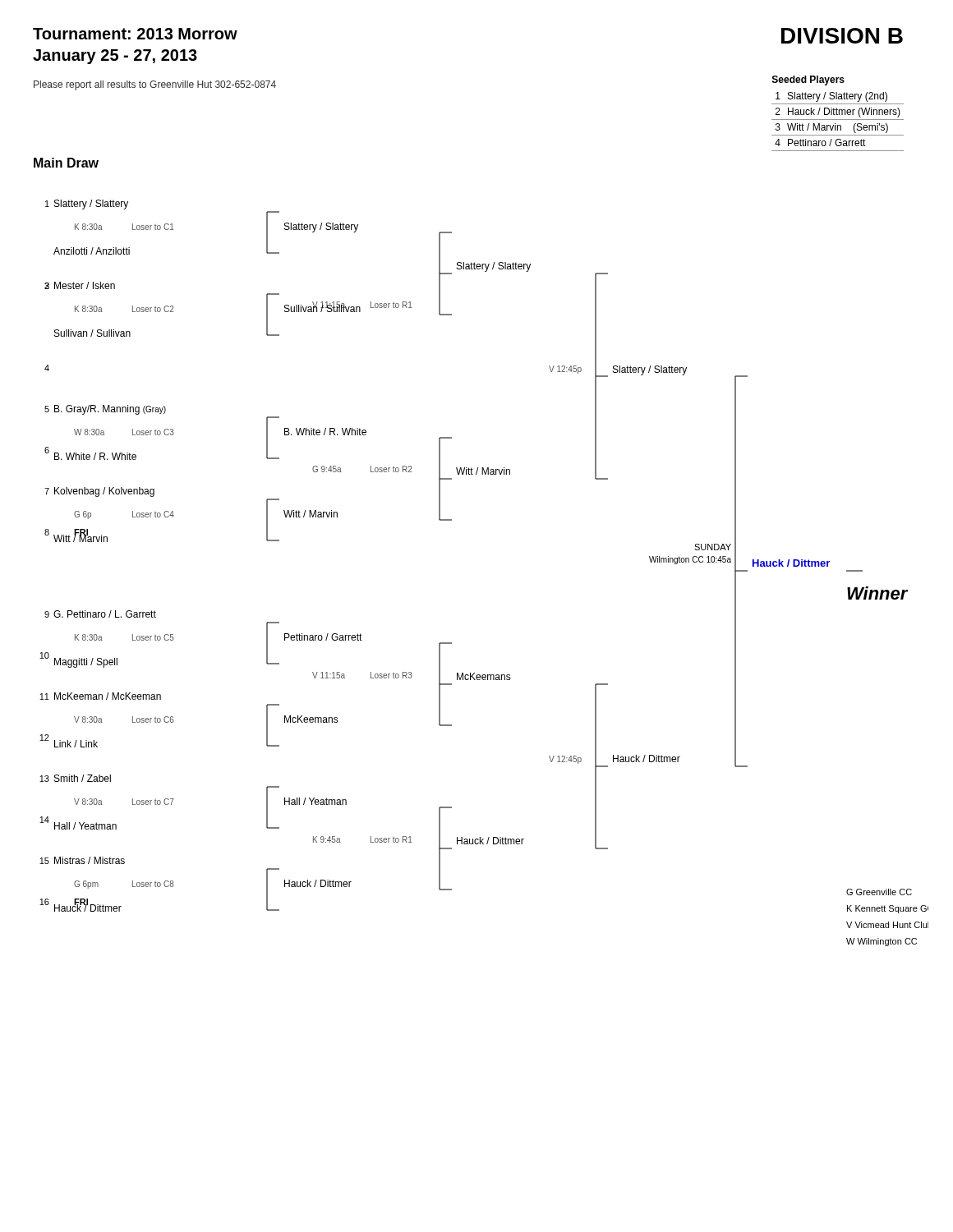Find the flowchart
The height and width of the screenshot is (1232, 953).
[476, 694]
